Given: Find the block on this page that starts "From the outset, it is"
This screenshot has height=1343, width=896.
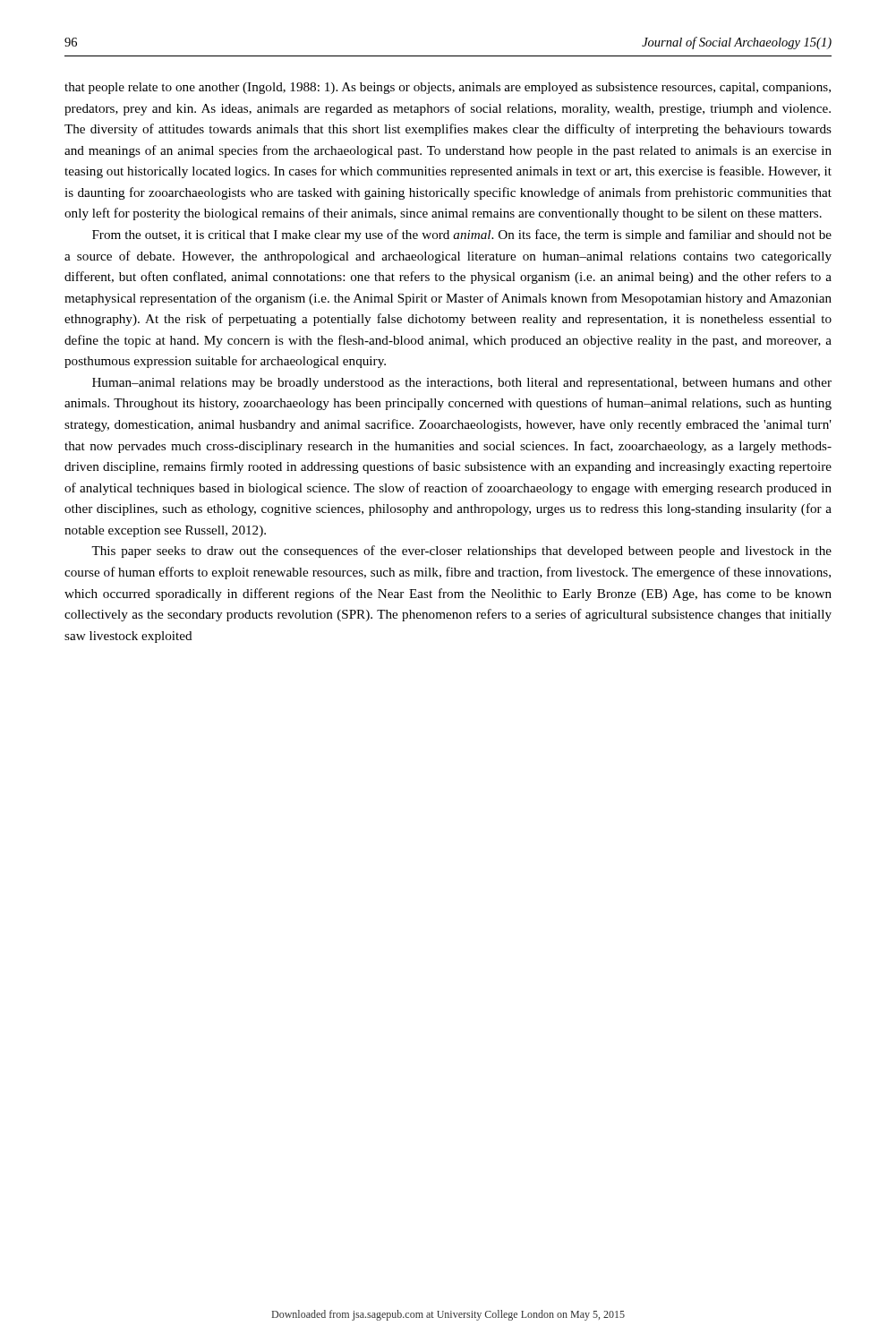Looking at the screenshot, I should pos(448,298).
